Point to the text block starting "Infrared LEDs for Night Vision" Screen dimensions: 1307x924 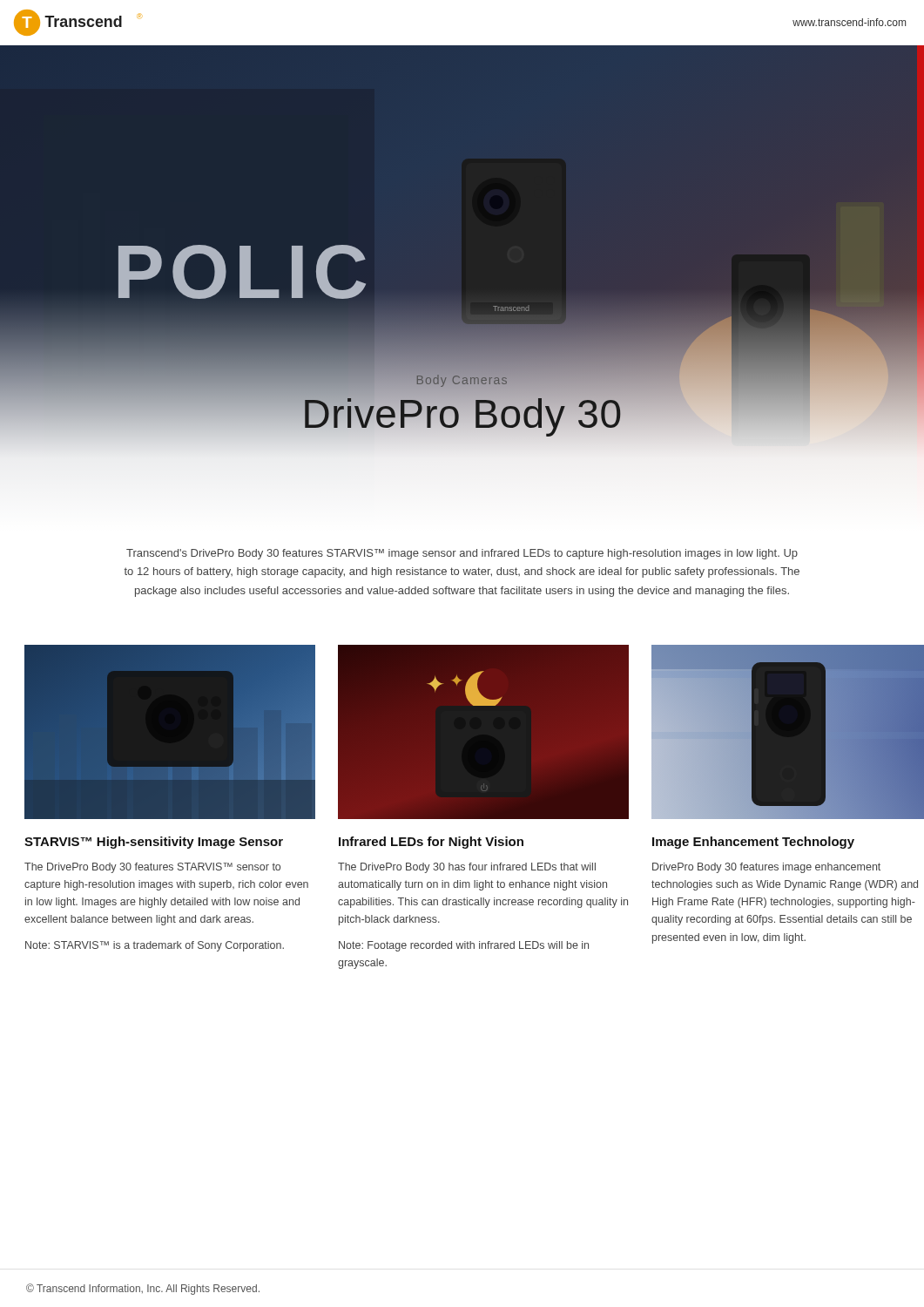431,841
